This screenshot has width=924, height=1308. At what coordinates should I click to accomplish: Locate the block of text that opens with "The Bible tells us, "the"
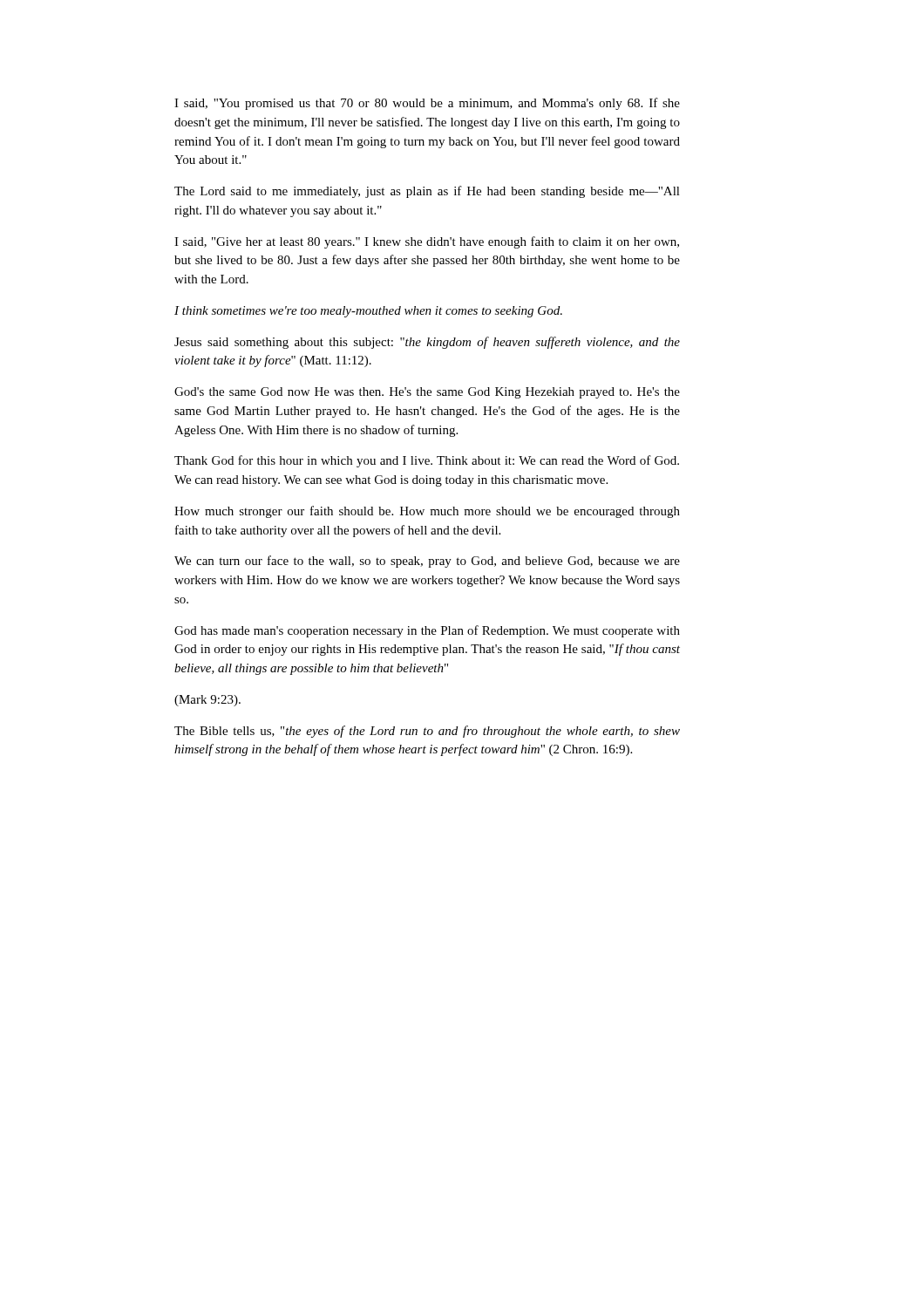click(427, 740)
